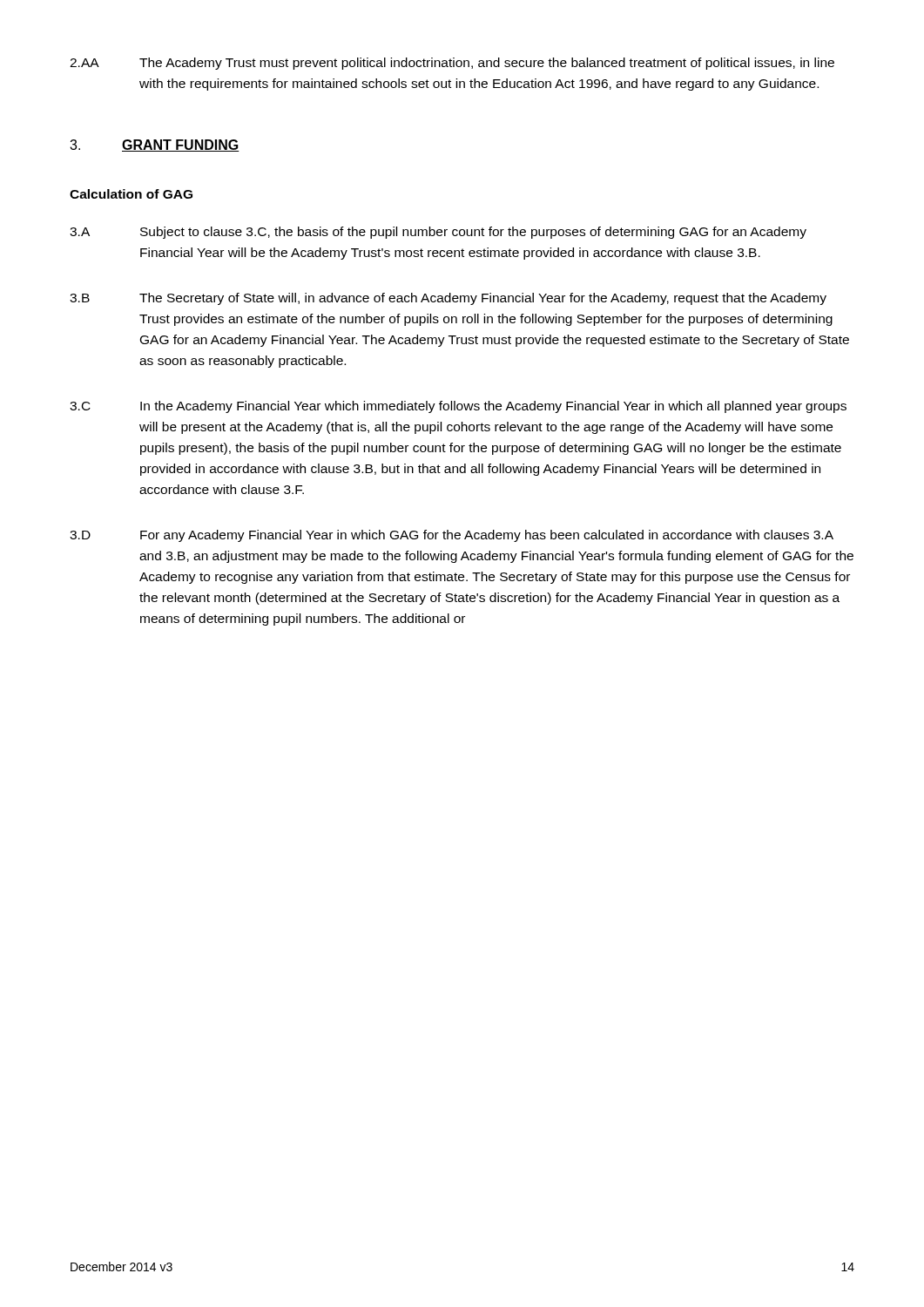Click the passage that begins "3.B The Secretary"
The height and width of the screenshot is (1307, 924).
click(x=462, y=329)
